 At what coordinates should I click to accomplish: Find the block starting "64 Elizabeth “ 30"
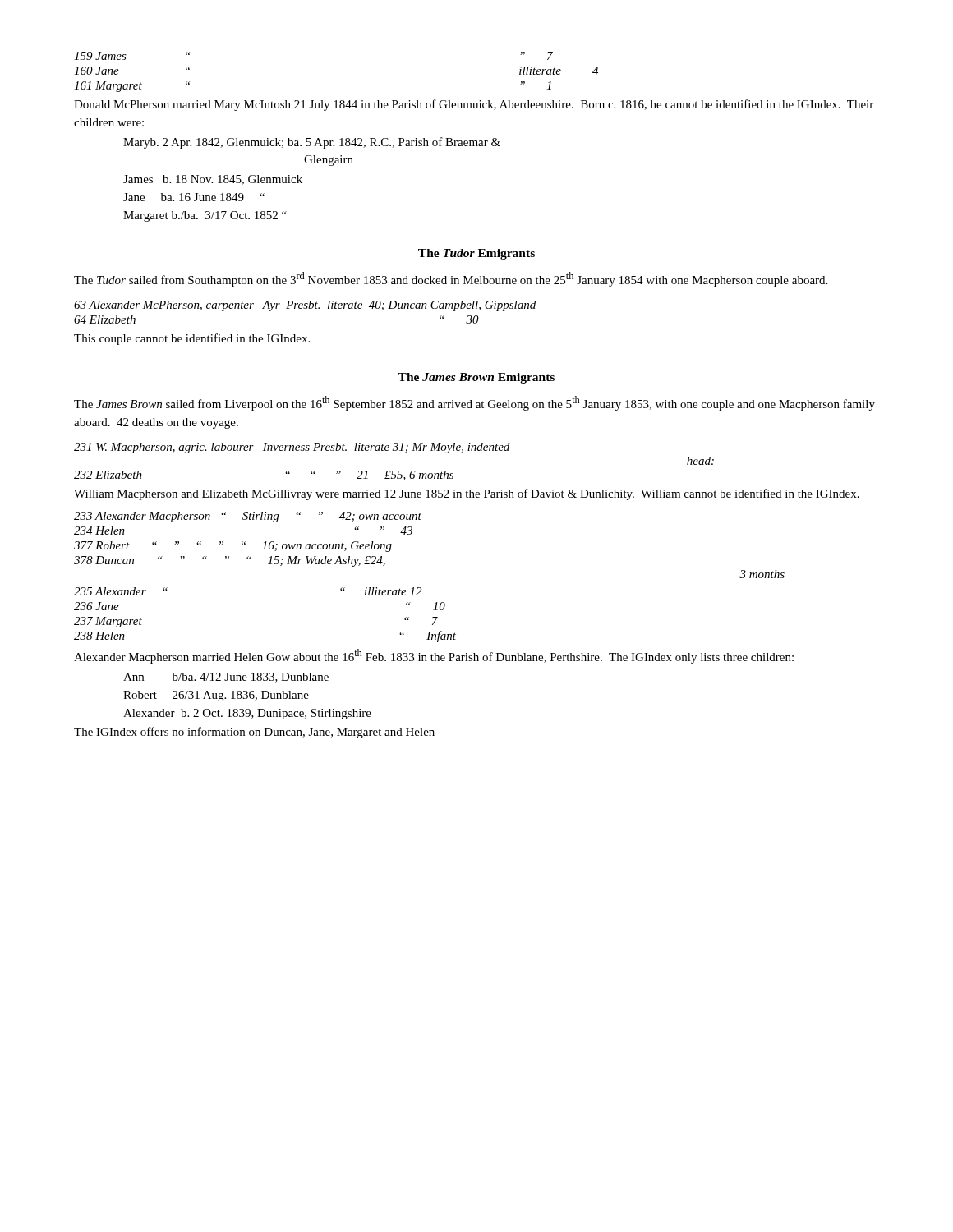coord(276,319)
